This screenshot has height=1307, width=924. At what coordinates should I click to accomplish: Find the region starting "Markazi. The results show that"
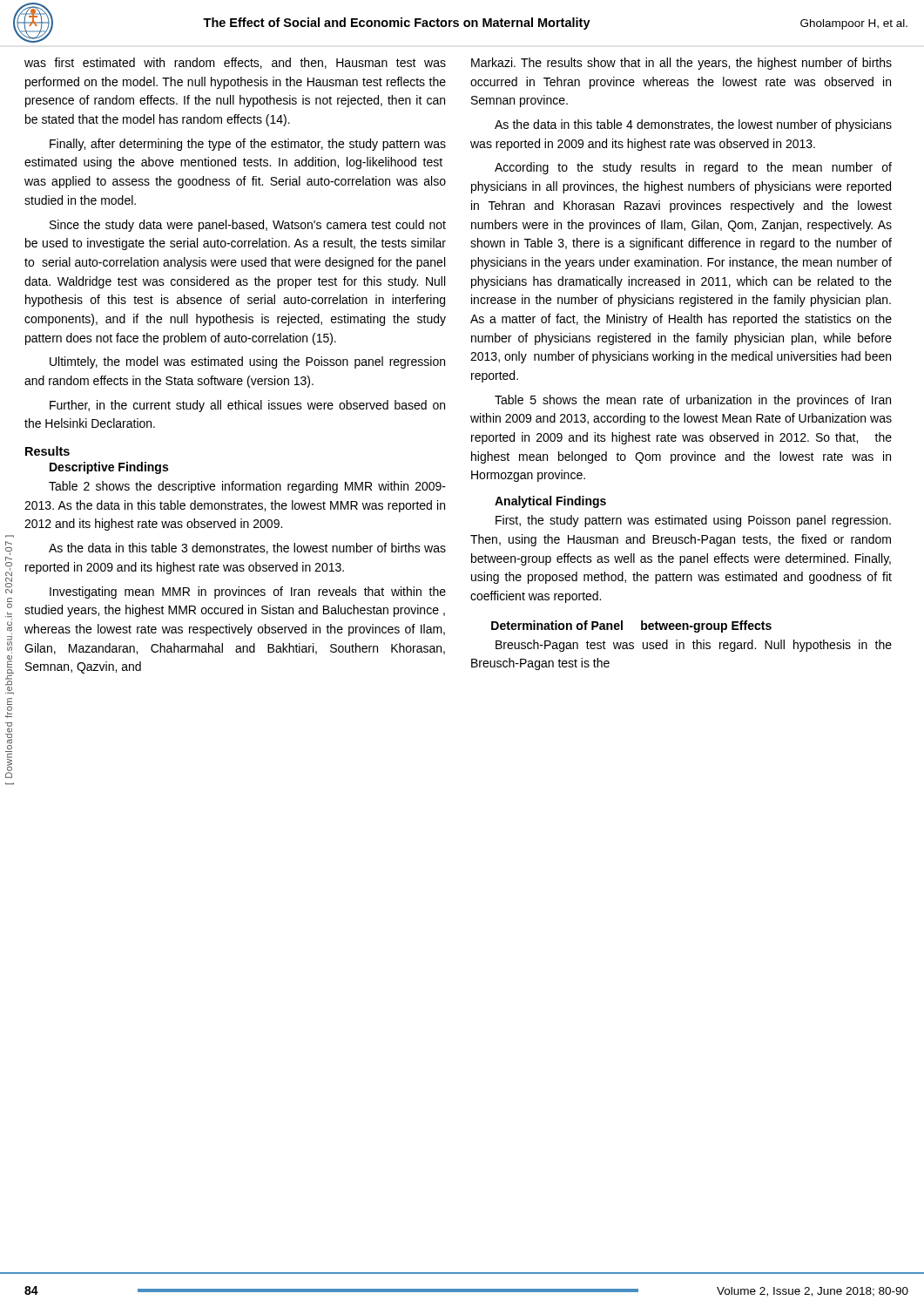point(681,270)
